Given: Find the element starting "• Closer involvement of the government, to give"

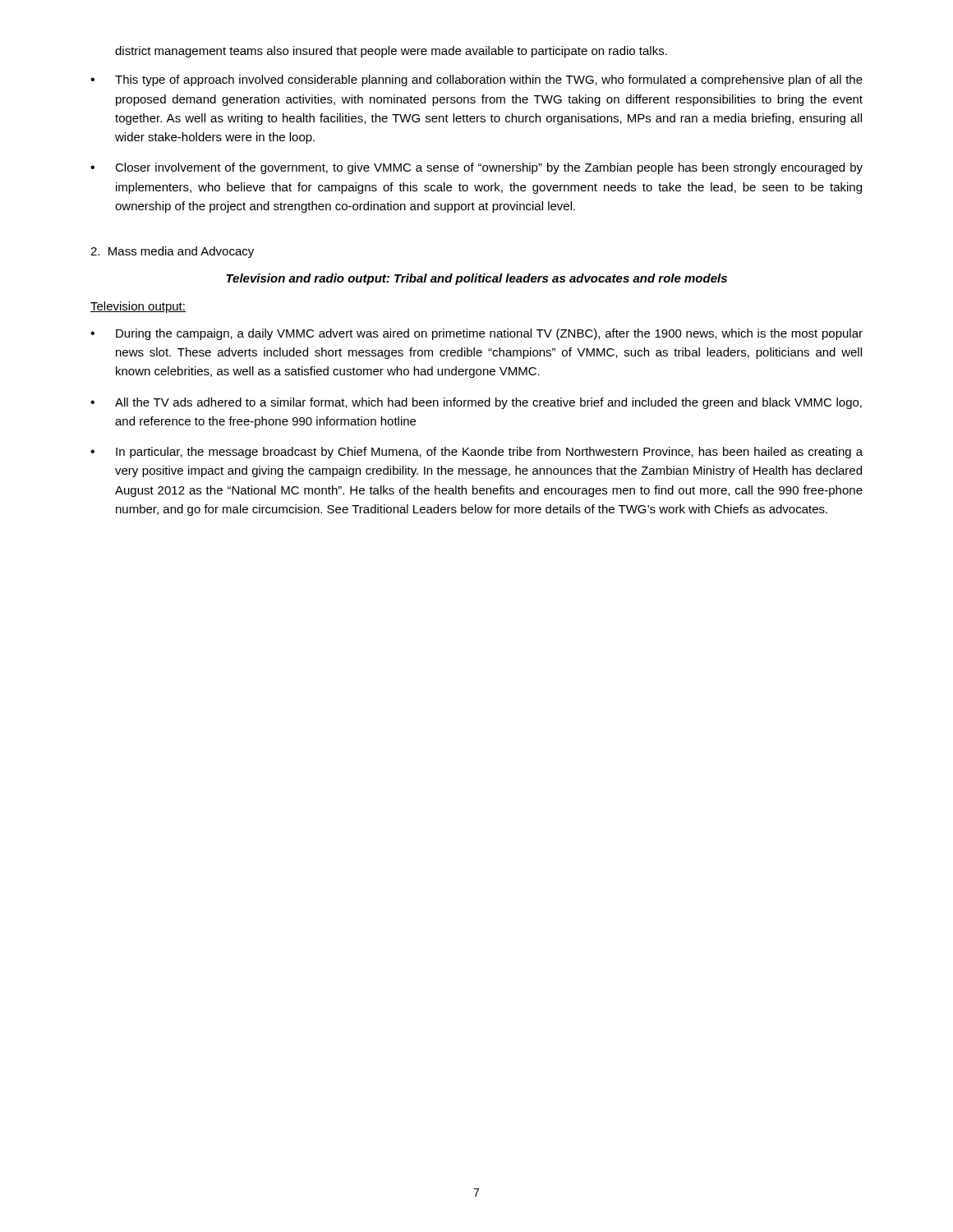Looking at the screenshot, I should pos(476,187).
